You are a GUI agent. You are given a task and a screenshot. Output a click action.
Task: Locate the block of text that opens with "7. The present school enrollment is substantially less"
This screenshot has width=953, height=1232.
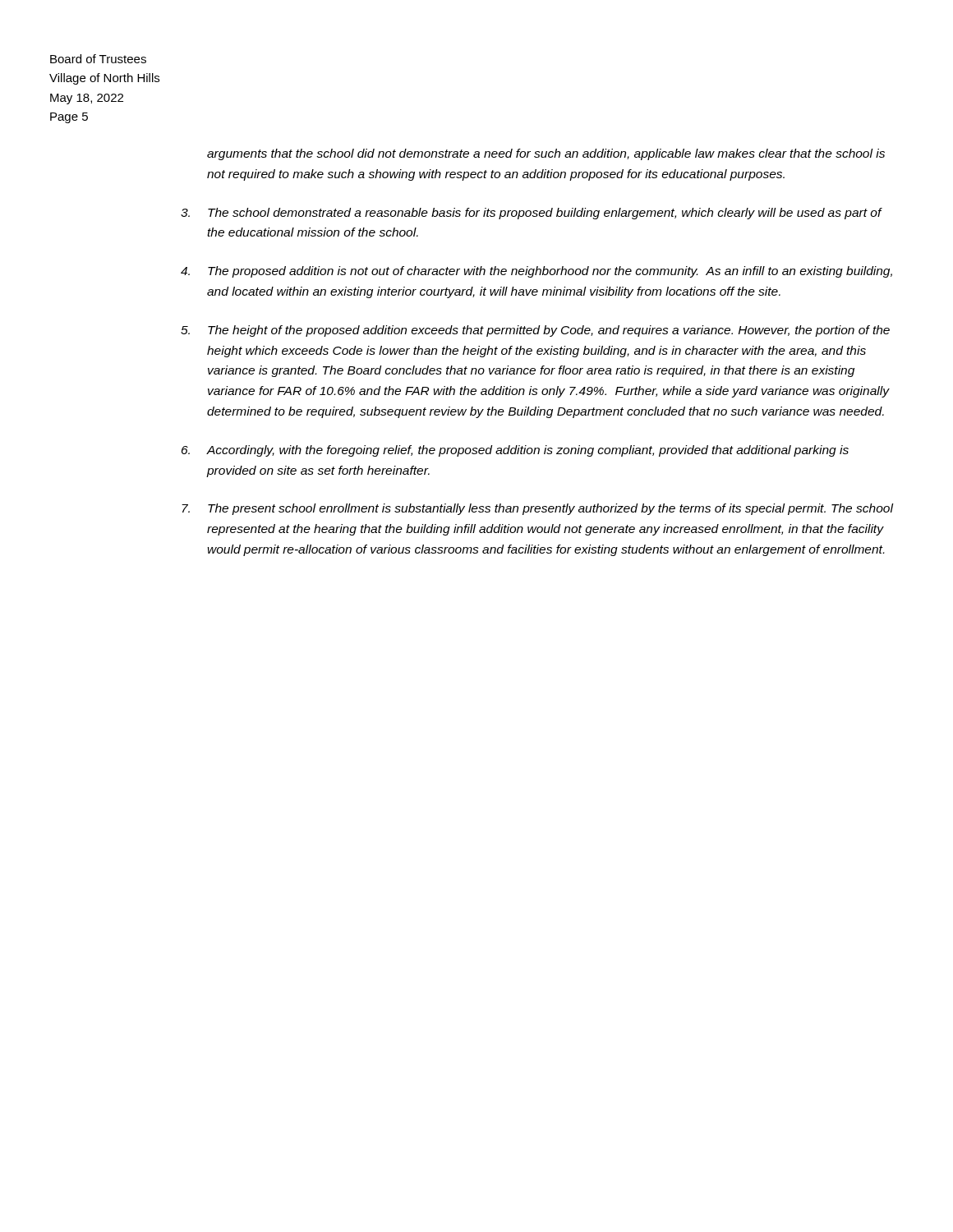[540, 529]
